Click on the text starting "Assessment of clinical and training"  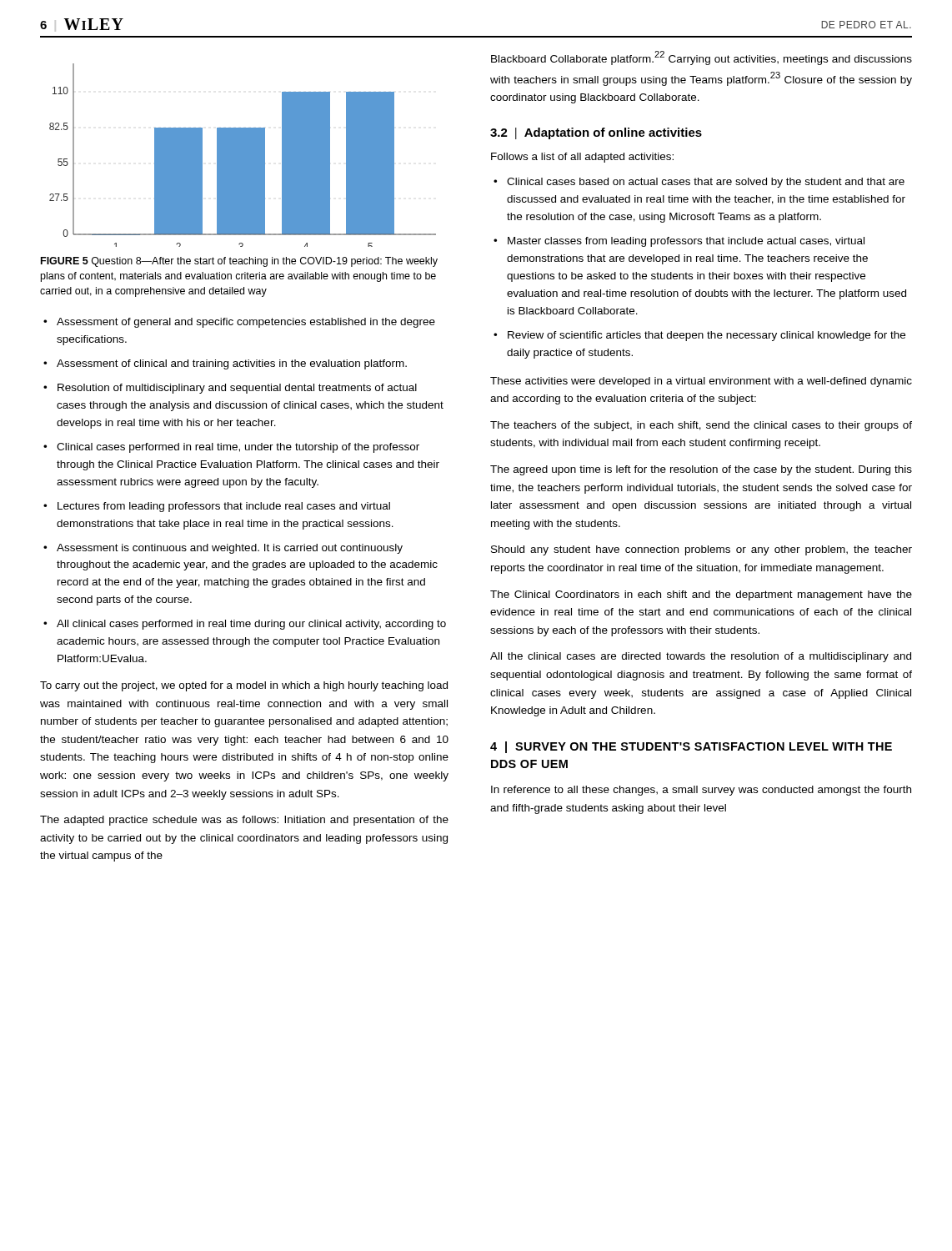click(232, 363)
